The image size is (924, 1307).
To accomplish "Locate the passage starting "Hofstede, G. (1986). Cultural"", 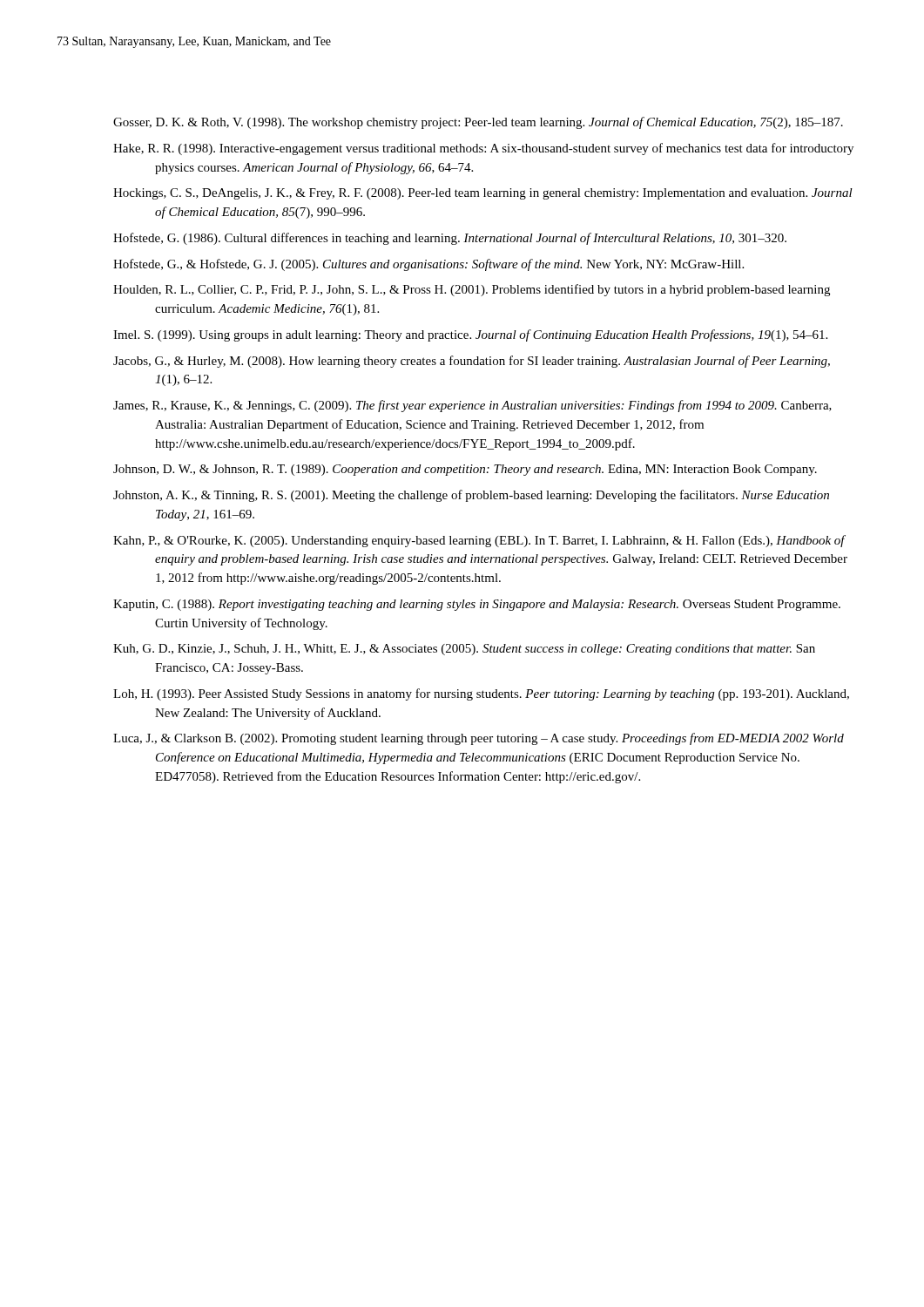I will coord(450,238).
